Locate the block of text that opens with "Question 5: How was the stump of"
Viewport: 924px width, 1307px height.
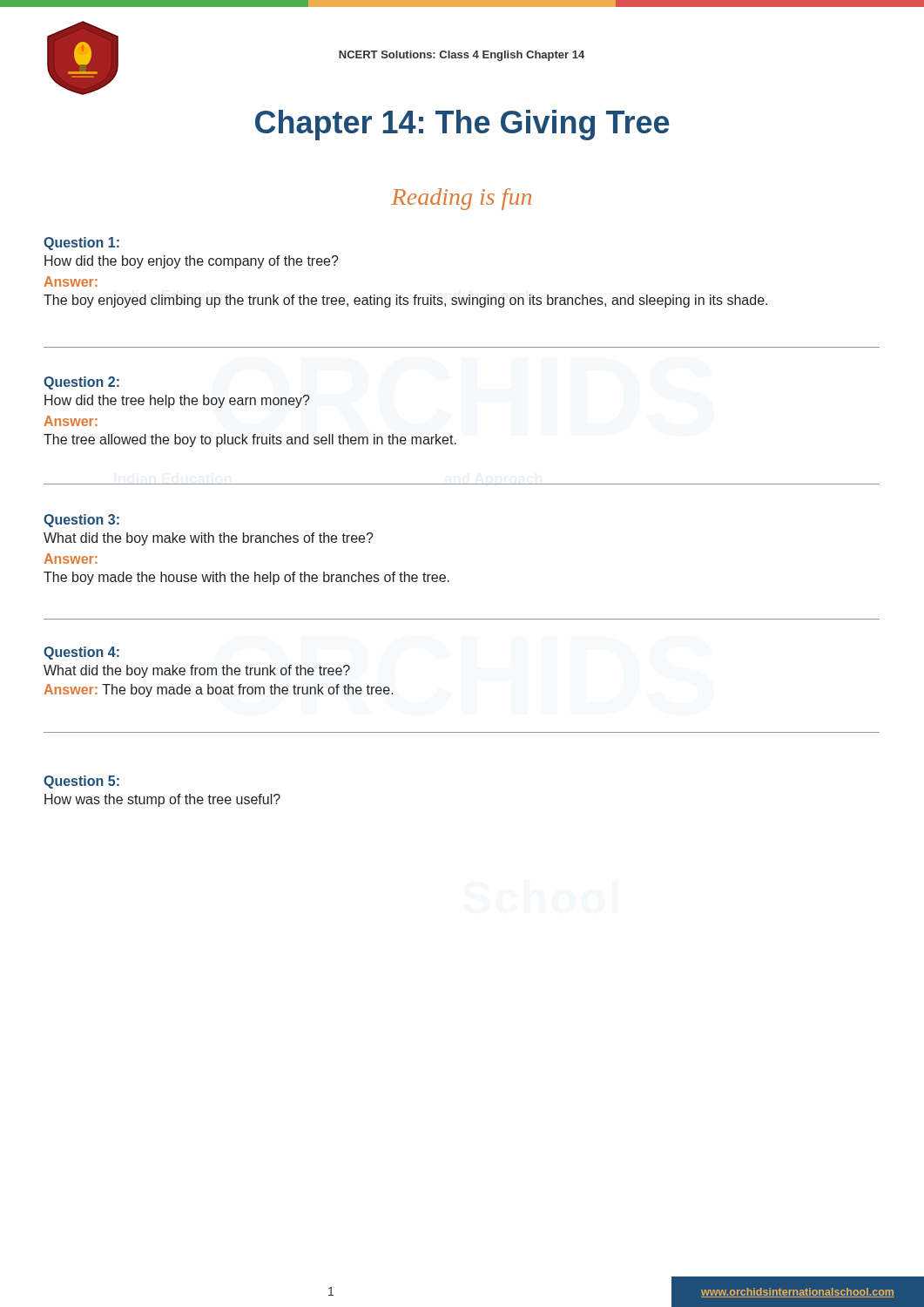pos(81,782)
